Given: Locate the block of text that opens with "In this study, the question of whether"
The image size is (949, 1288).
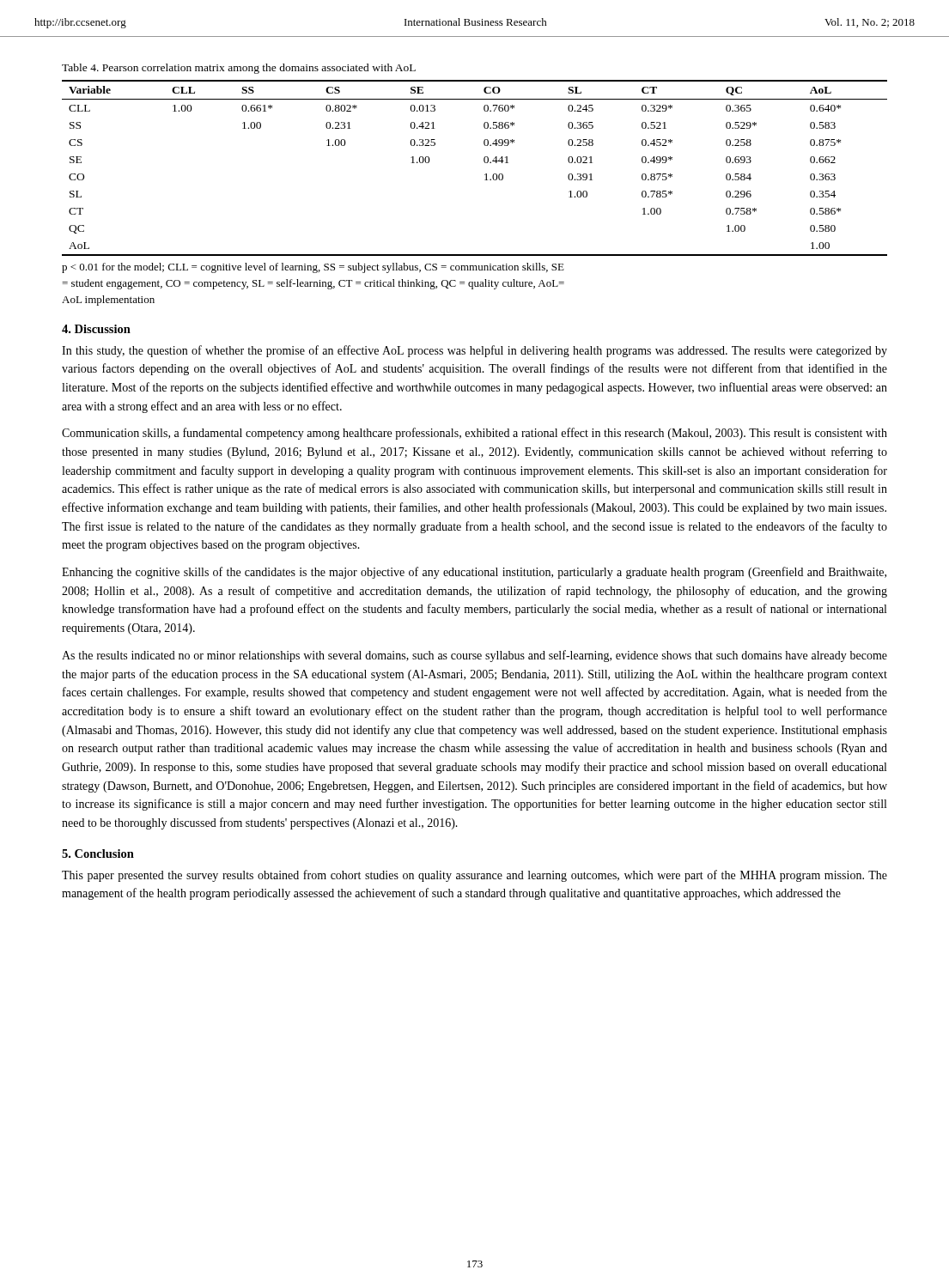Looking at the screenshot, I should (x=474, y=378).
